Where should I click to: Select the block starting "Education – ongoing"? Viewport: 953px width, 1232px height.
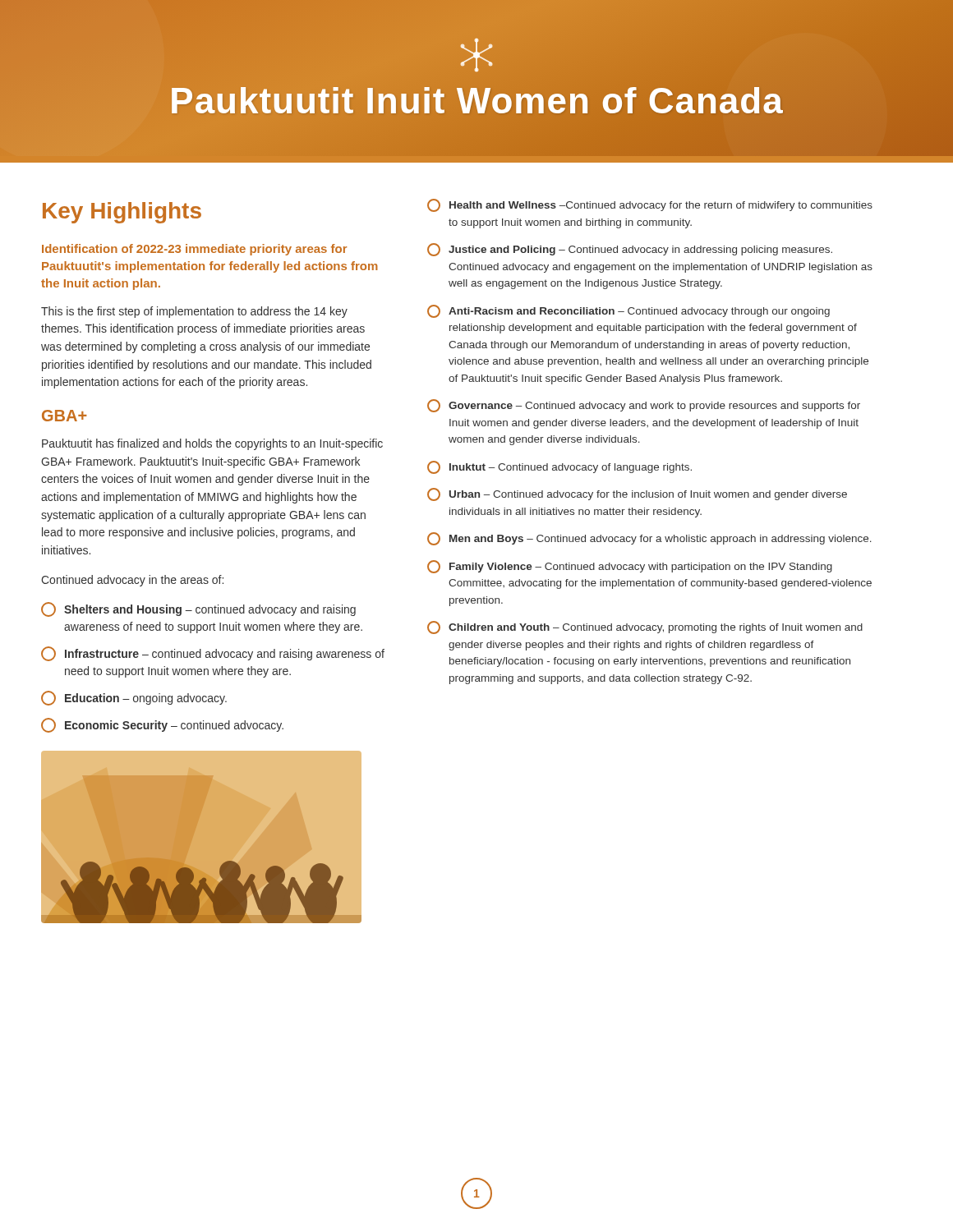(x=214, y=698)
